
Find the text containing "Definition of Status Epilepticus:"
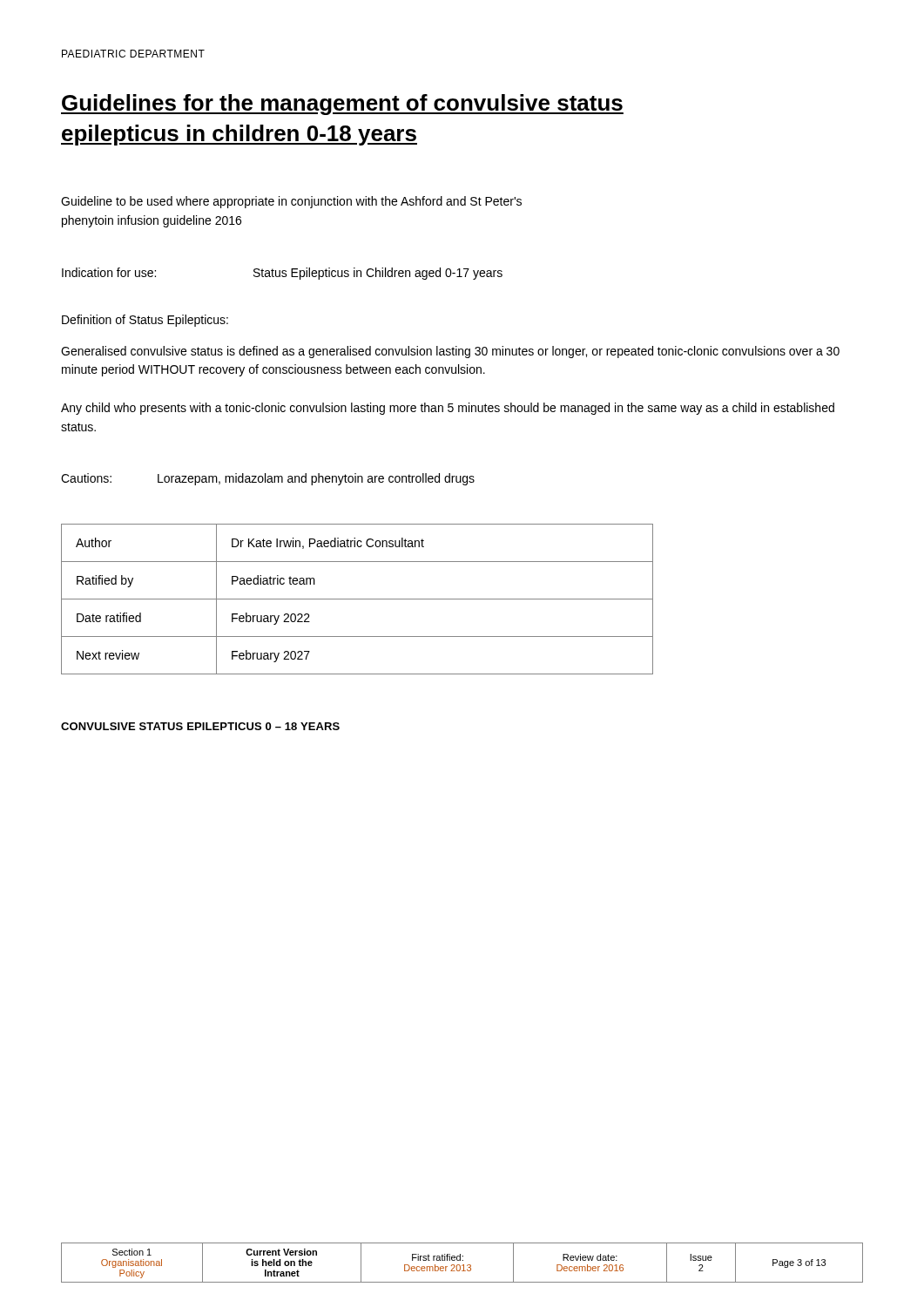click(145, 319)
